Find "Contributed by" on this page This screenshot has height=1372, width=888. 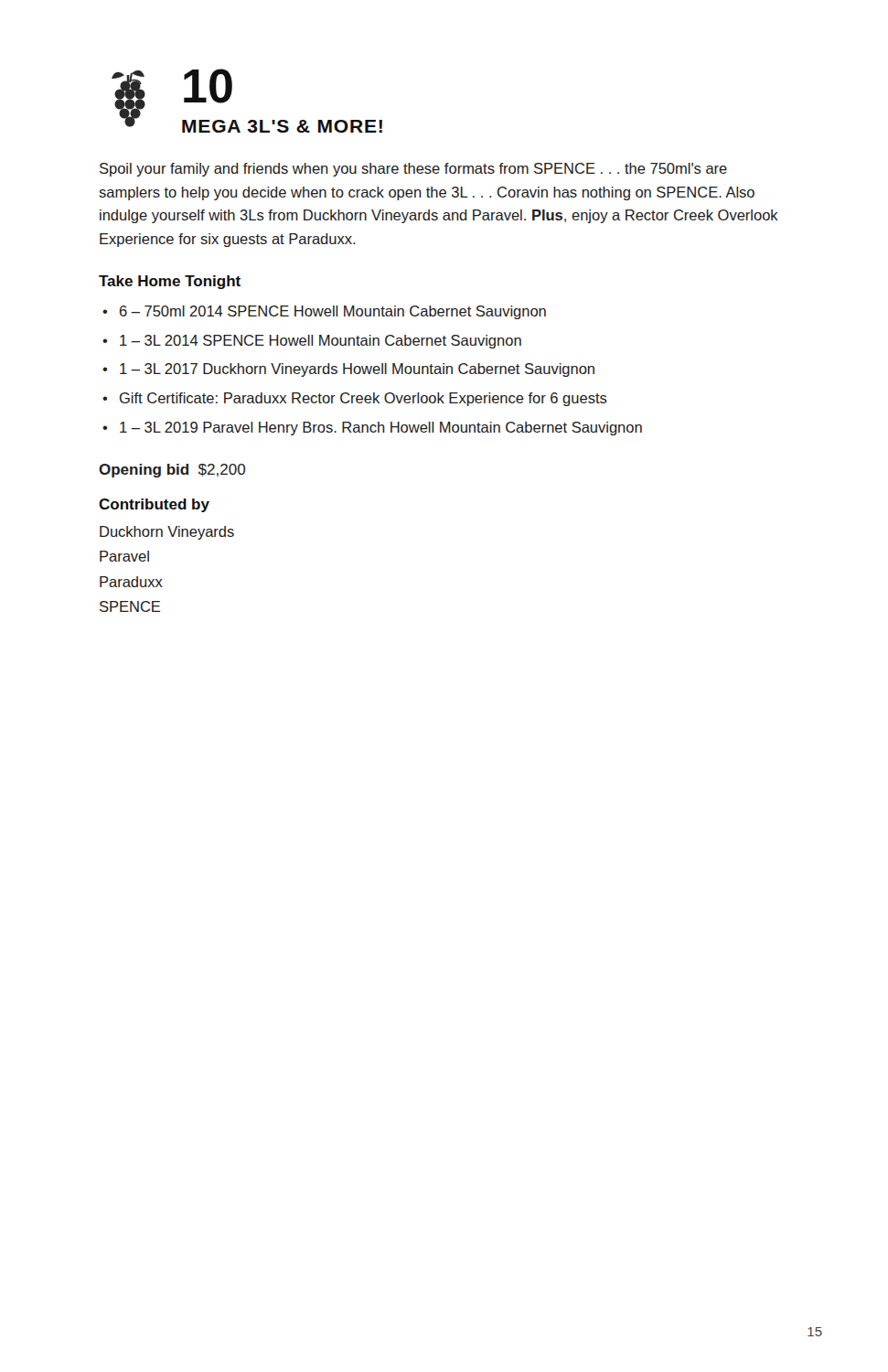click(x=154, y=504)
